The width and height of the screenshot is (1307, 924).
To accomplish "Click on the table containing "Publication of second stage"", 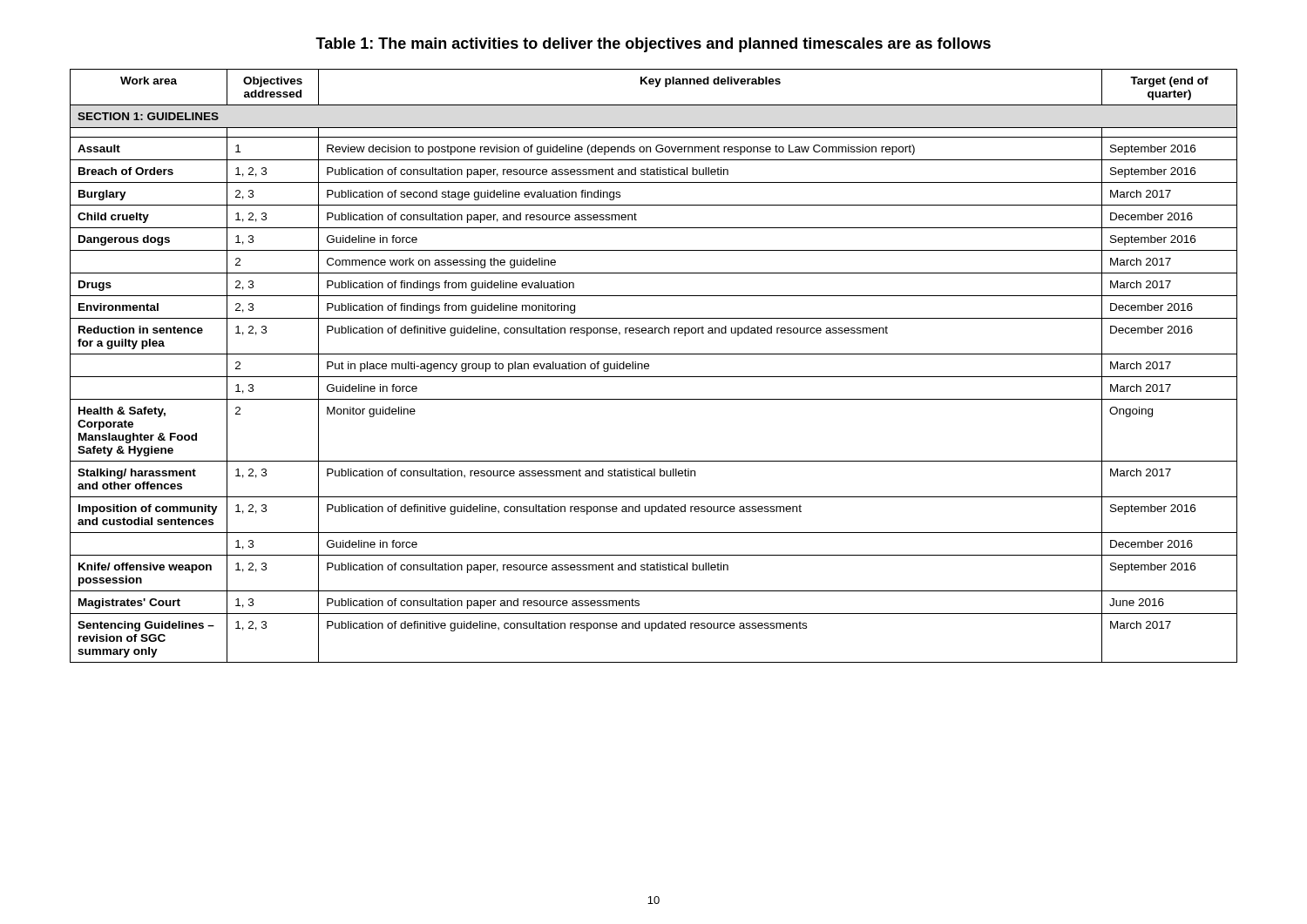I will [654, 366].
